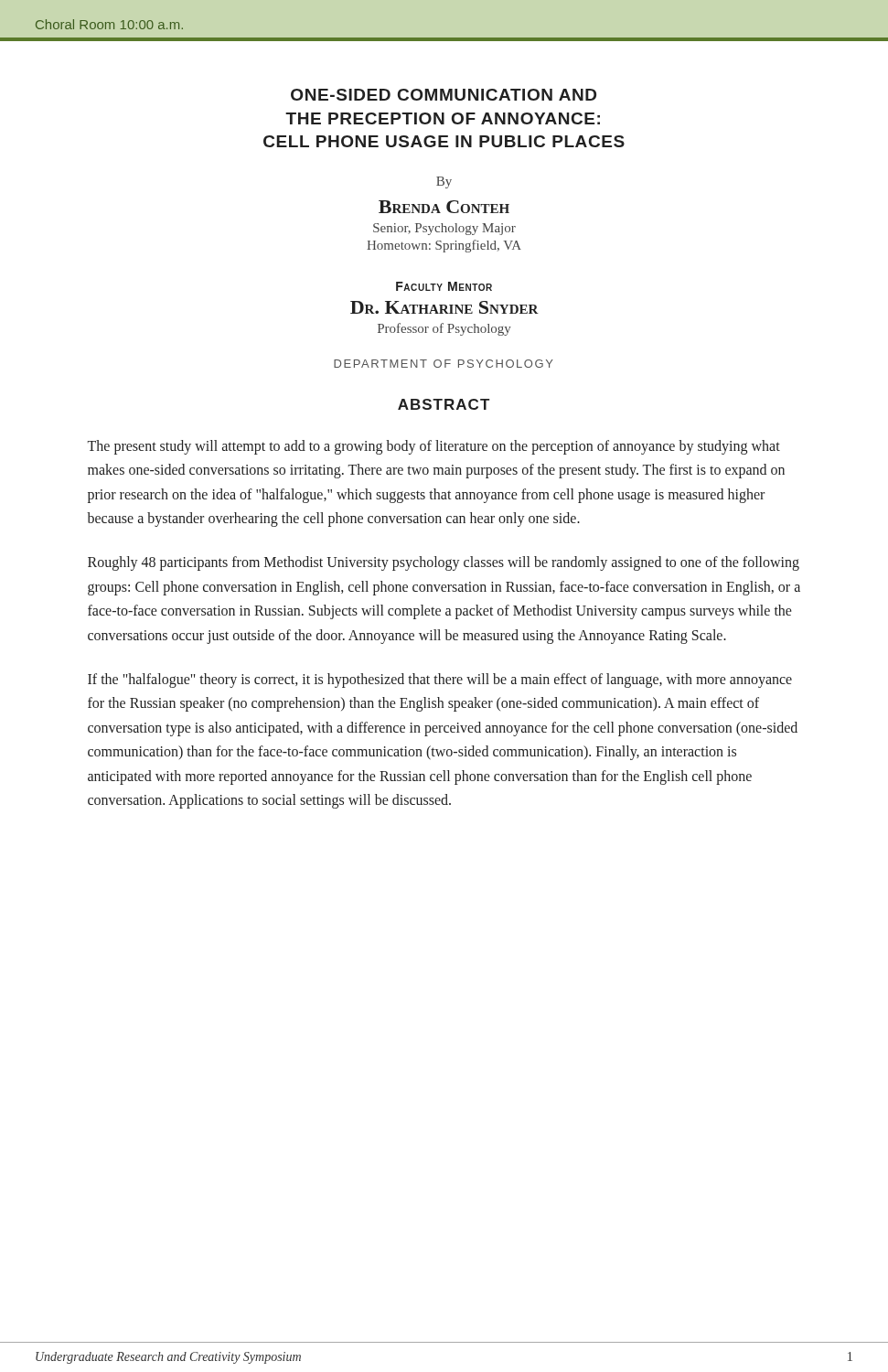Locate the element starting "DEPARTMENT OF PSYCHOLOGY"
The image size is (888, 1372).
(444, 363)
